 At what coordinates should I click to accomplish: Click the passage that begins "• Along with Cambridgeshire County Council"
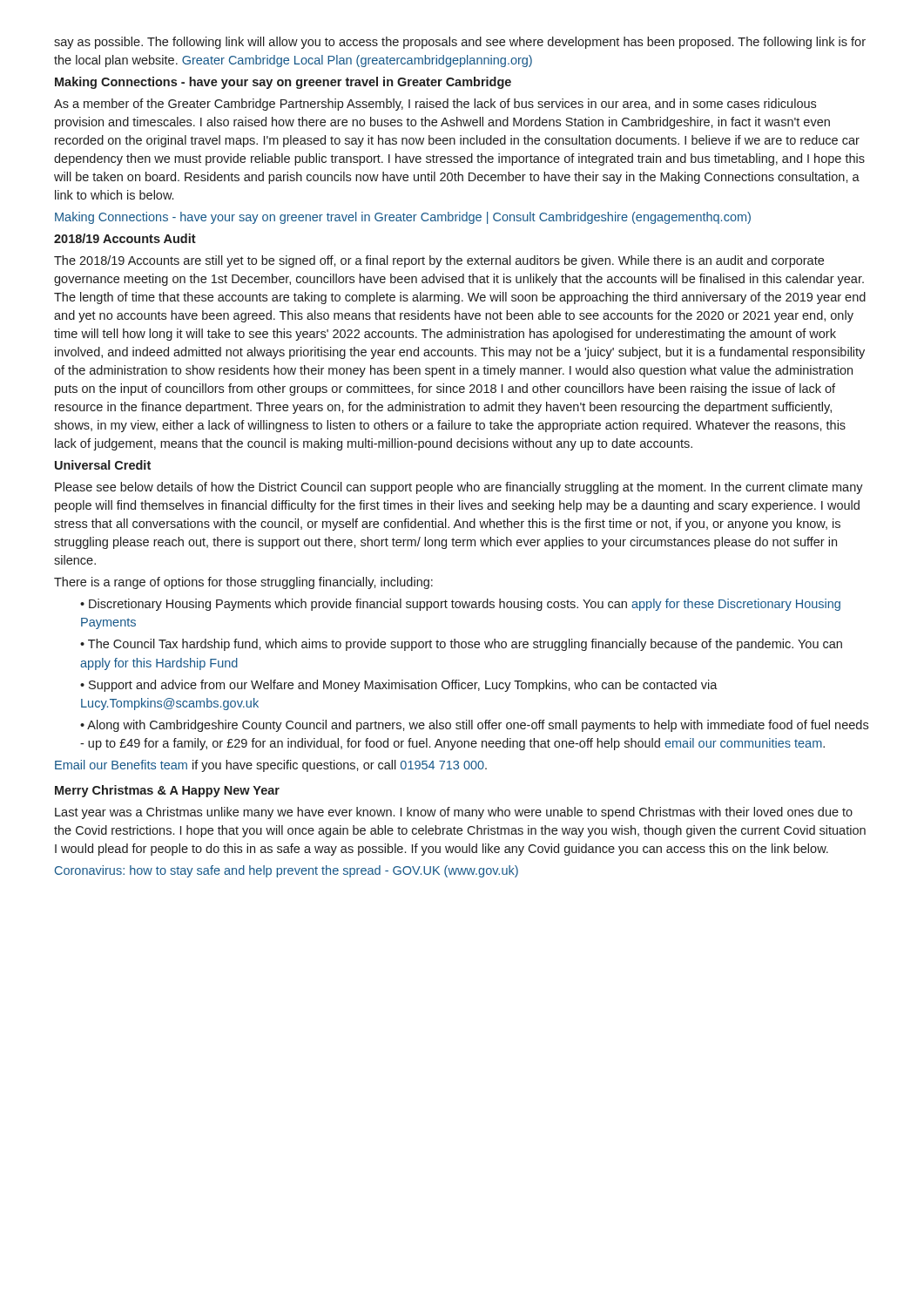click(474, 734)
